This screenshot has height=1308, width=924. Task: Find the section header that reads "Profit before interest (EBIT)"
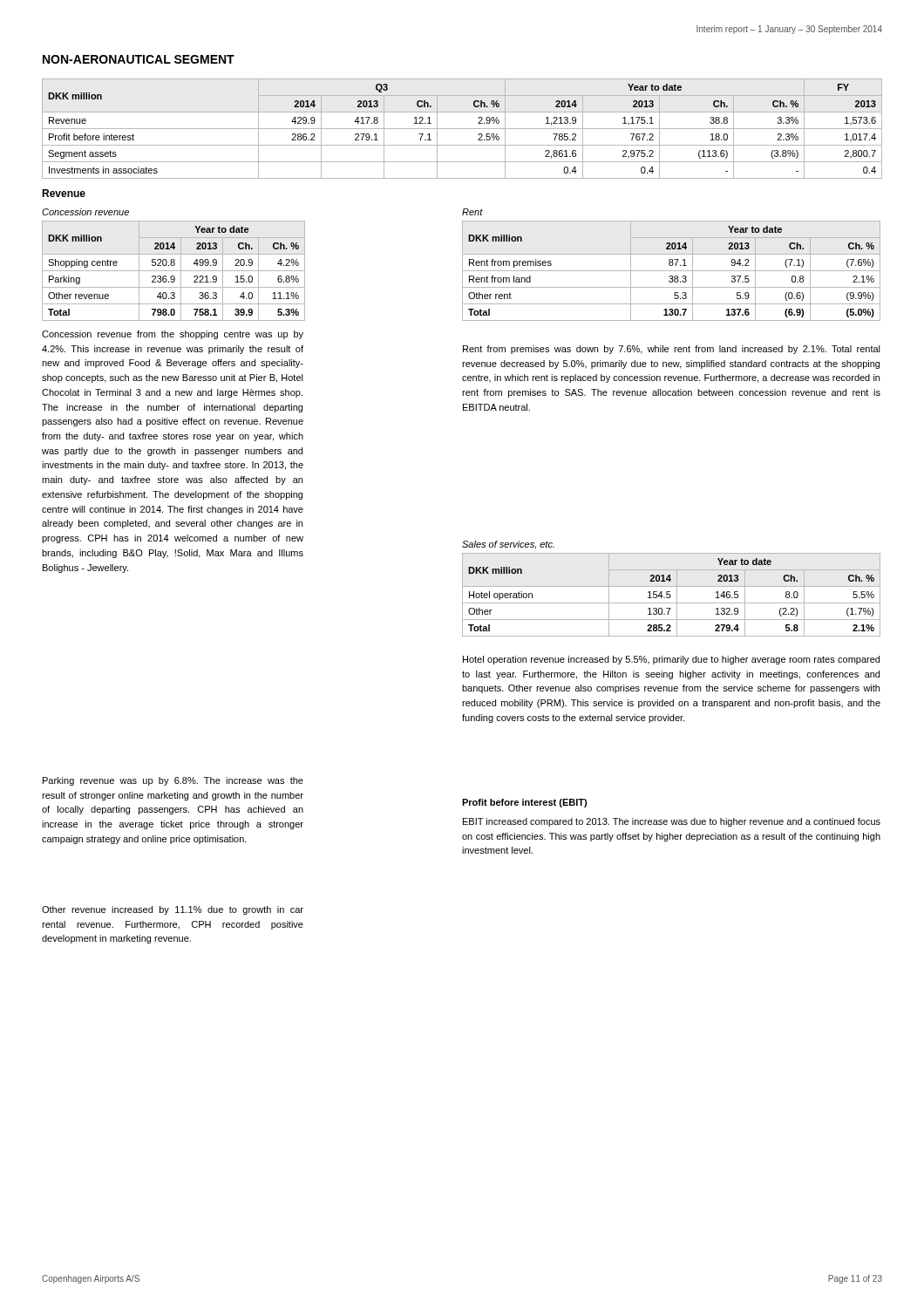tap(525, 802)
